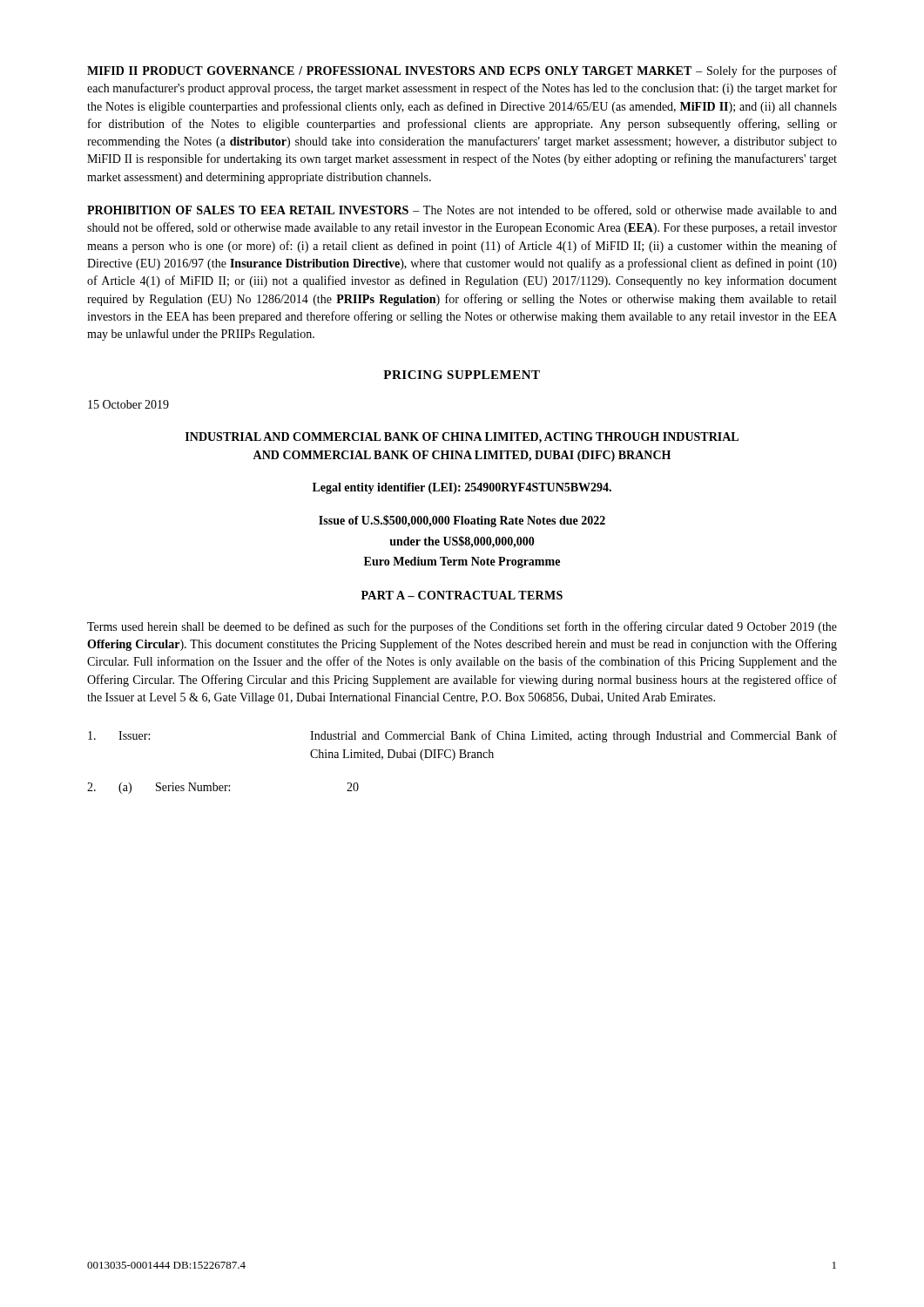Locate the section header that opens with "INDUSTRIAL AND COMMERCIAL BANK OF CHINA"
The width and height of the screenshot is (924, 1307).
462,446
